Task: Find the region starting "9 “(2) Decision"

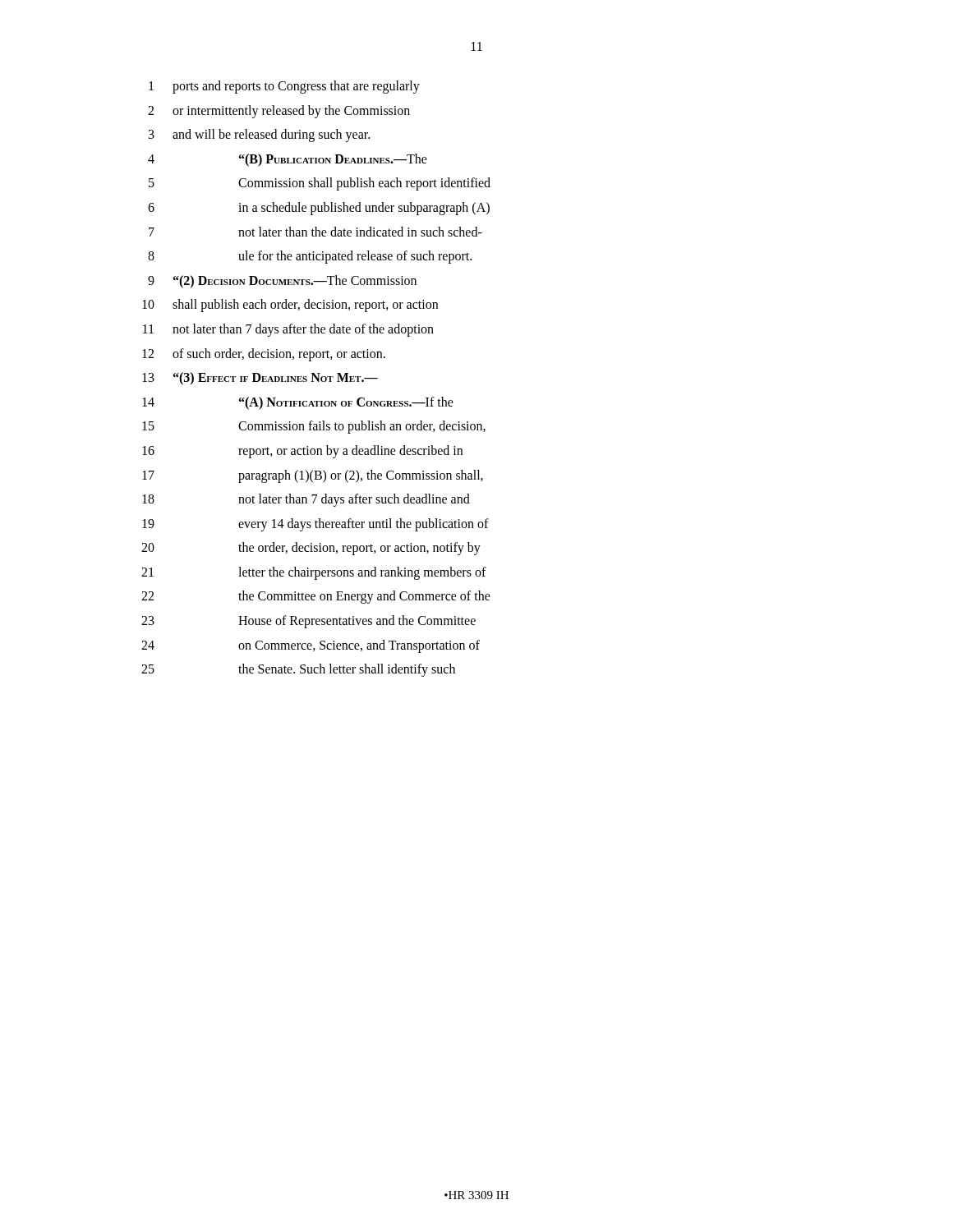Action: 282,282
